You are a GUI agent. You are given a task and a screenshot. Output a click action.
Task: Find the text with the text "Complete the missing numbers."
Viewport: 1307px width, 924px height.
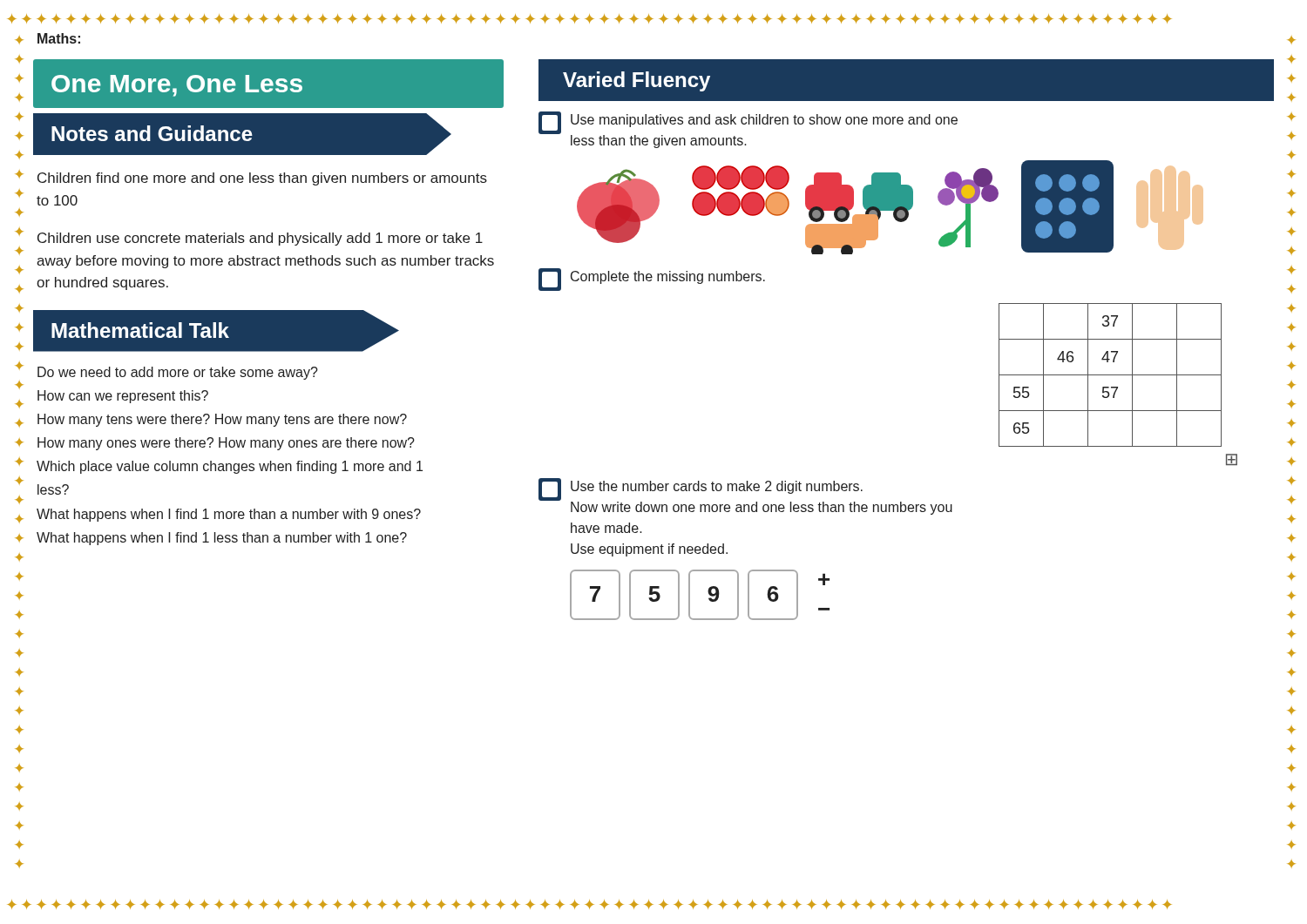click(x=668, y=277)
